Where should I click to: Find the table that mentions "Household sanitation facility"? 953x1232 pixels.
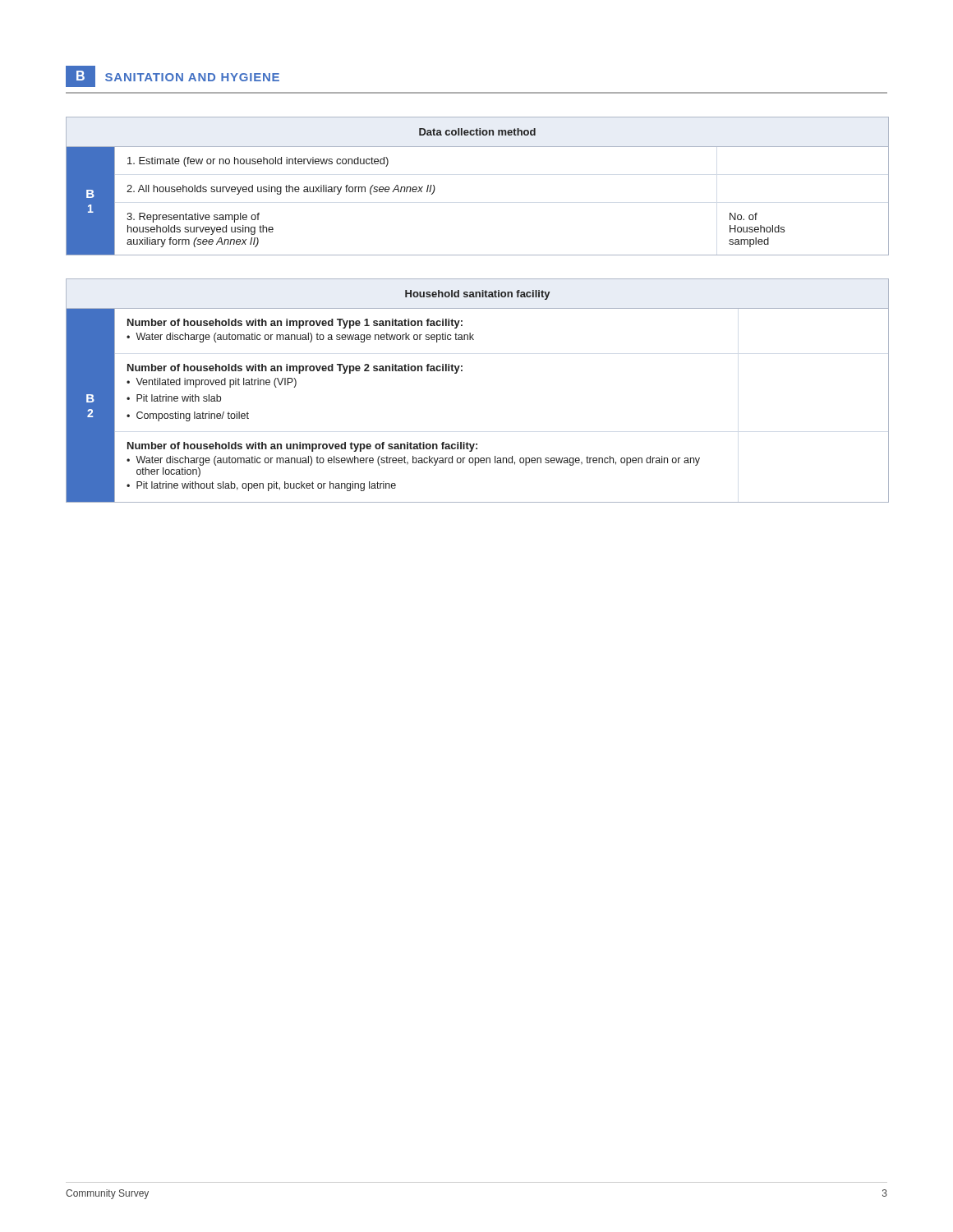(x=477, y=390)
